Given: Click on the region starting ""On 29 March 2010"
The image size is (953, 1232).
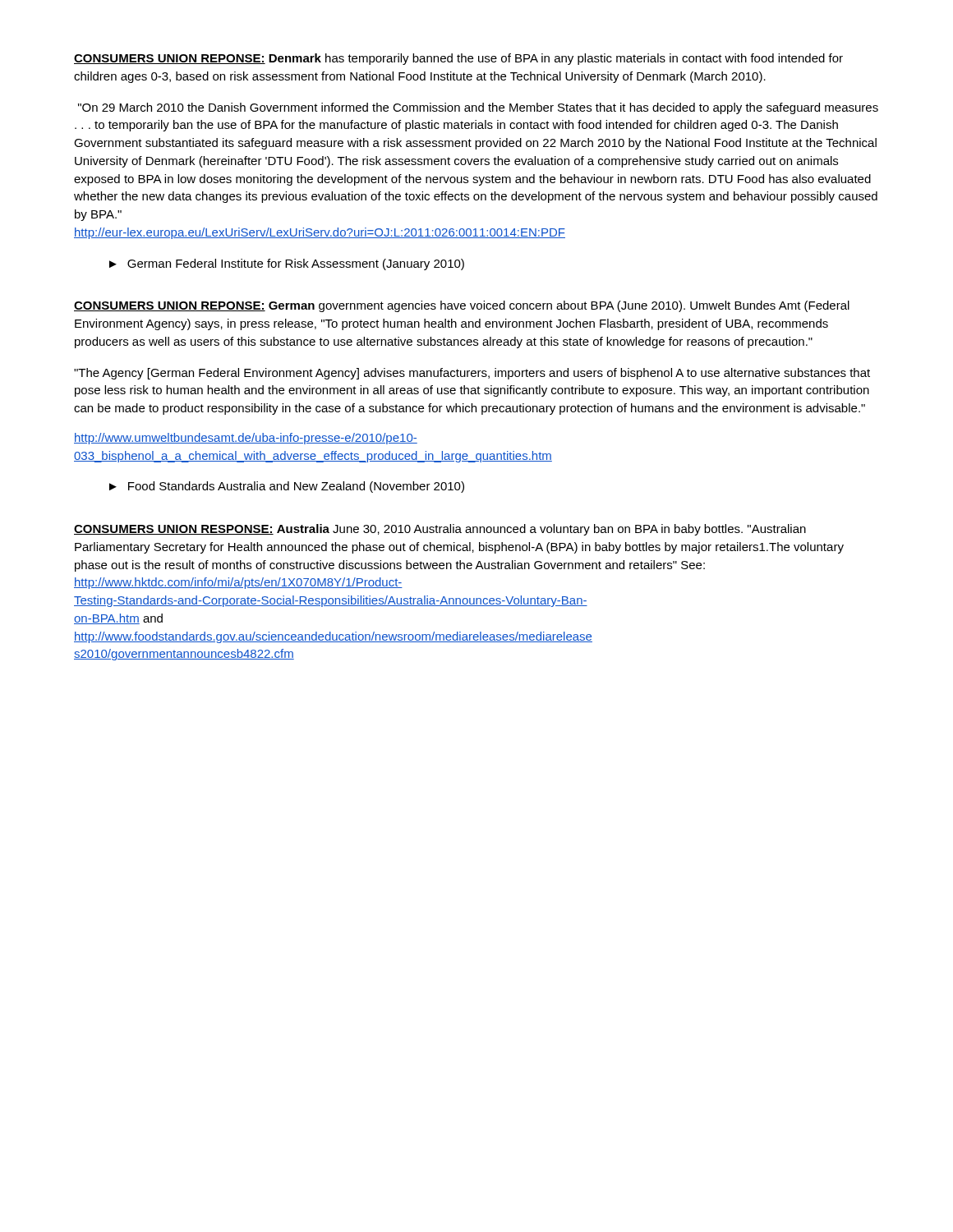Looking at the screenshot, I should tap(476, 170).
